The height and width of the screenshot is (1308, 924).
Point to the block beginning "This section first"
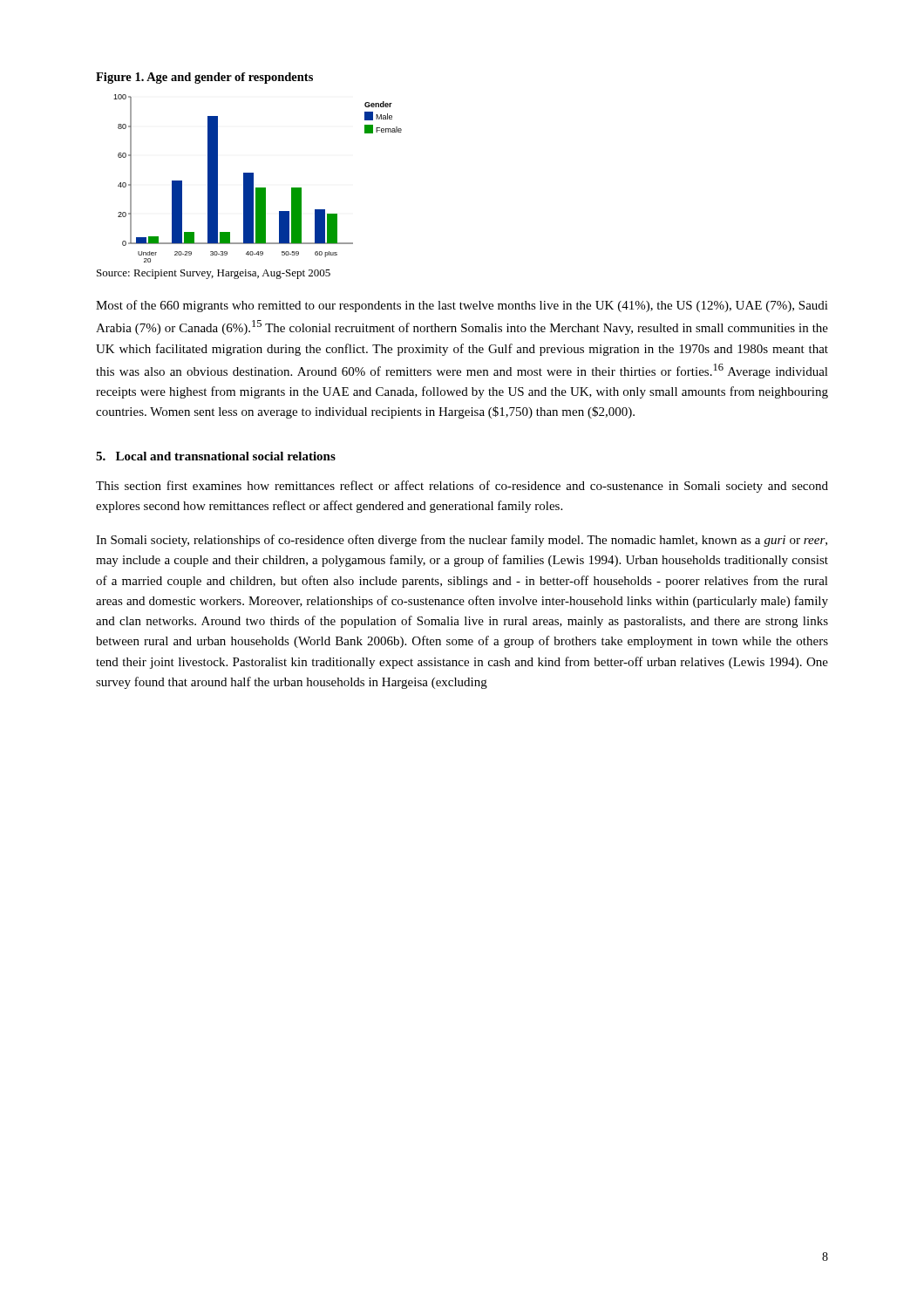click(462, 495)
